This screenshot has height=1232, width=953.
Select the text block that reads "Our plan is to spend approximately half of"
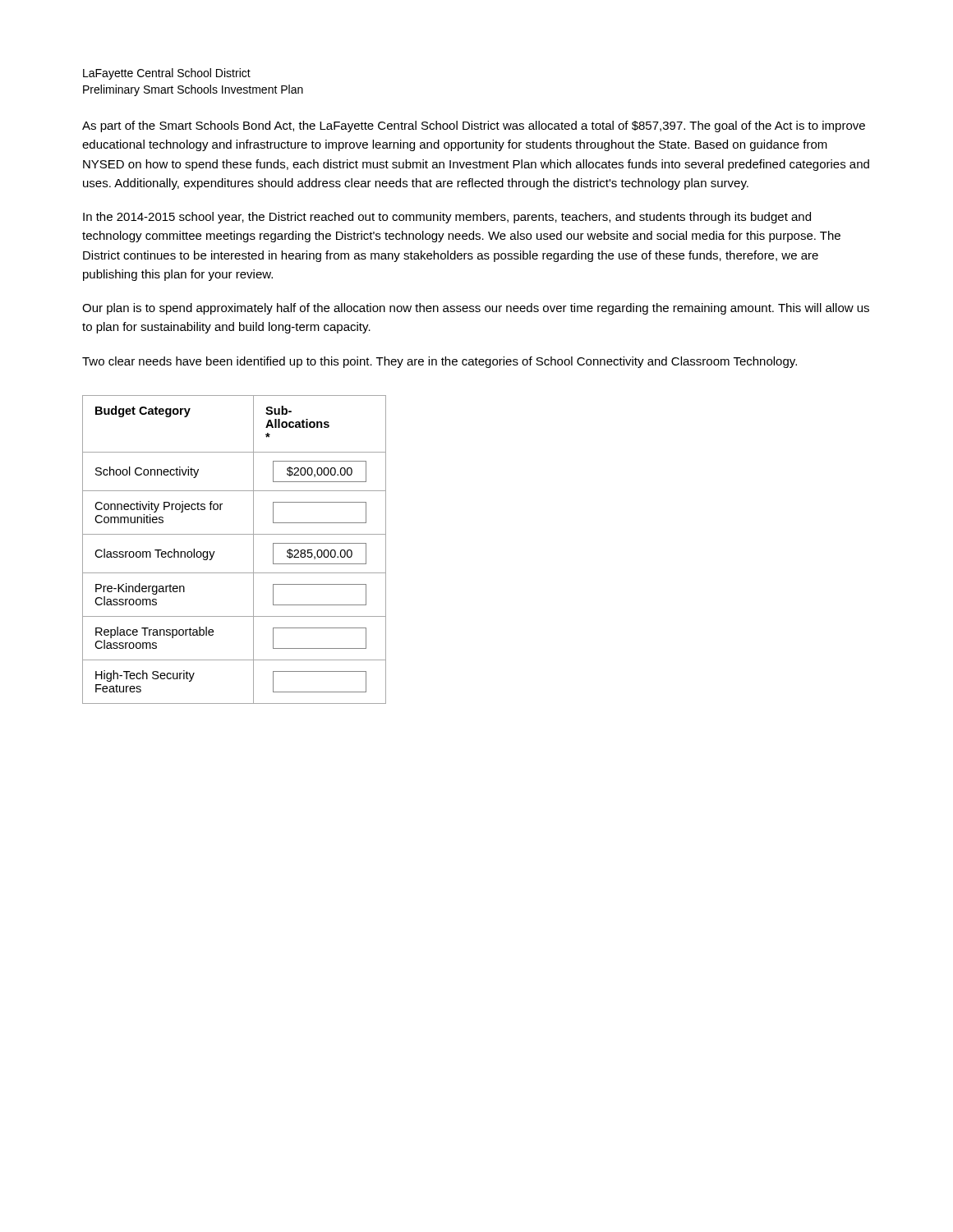[476, 317]
